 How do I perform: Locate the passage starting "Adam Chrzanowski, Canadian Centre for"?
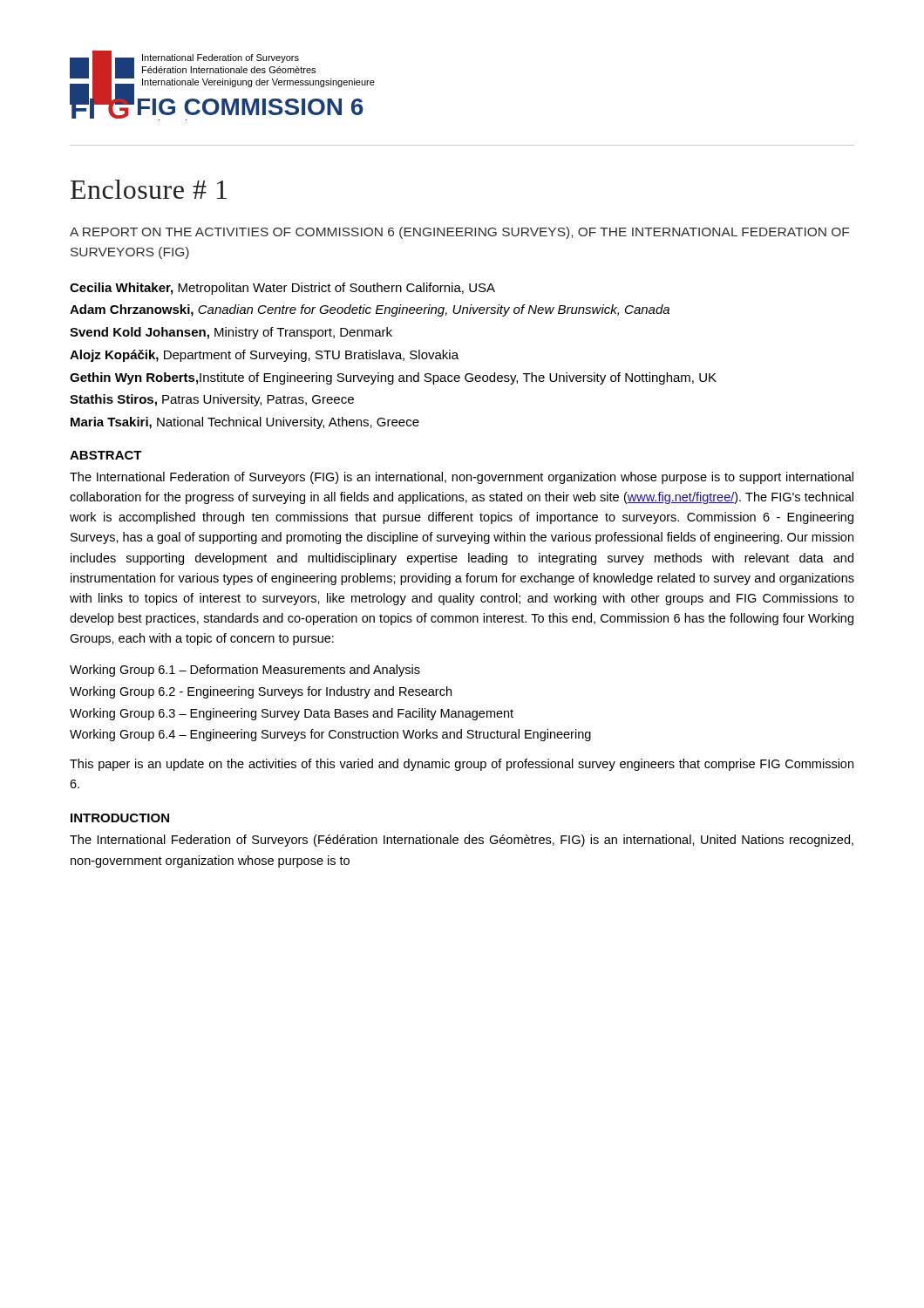(370, 309)
